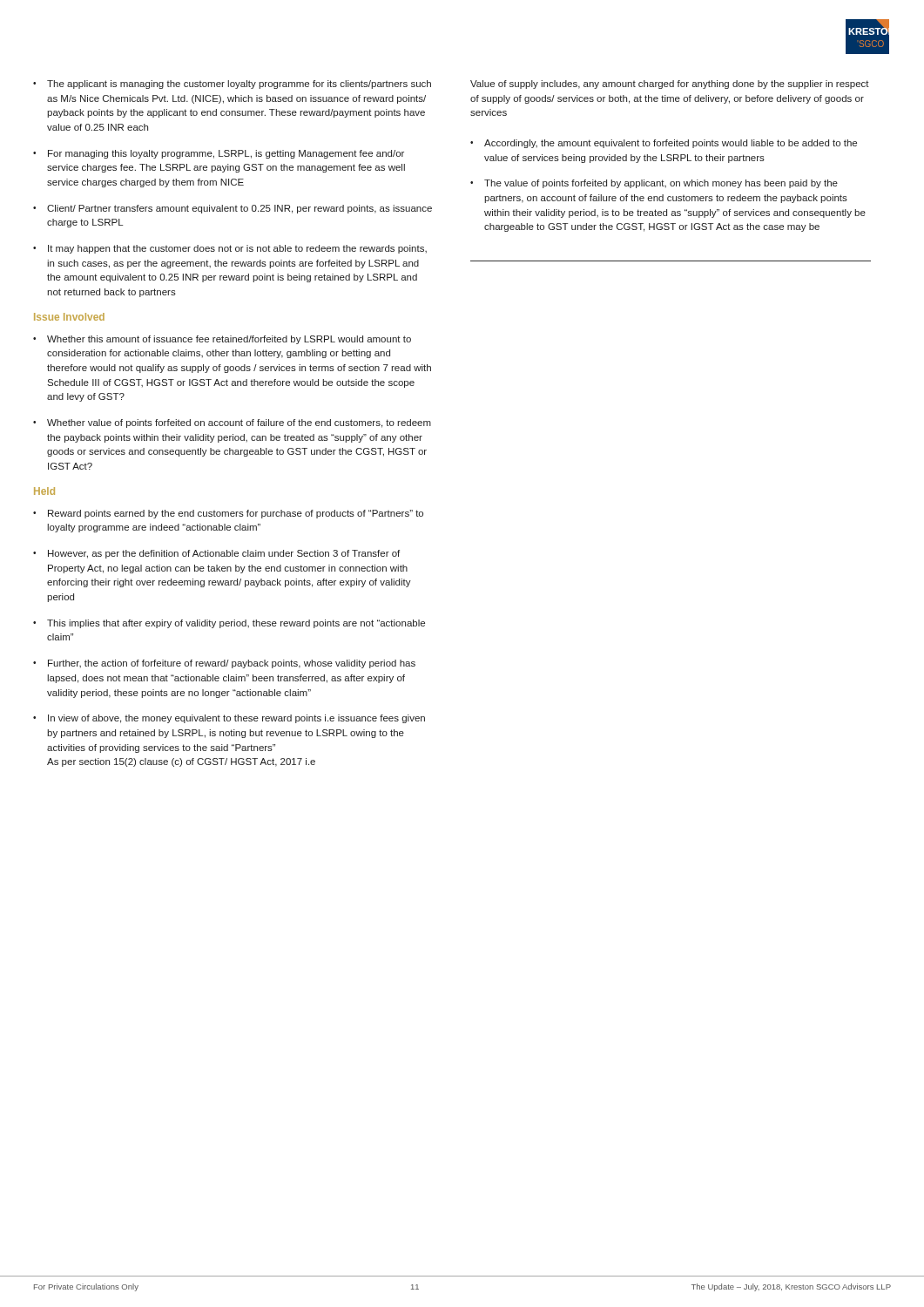The height and width of the screenshot is (1307, 924).
Task: Find the list item that reads "• Reward points earned by the"
Action: [x=233, y=521]
